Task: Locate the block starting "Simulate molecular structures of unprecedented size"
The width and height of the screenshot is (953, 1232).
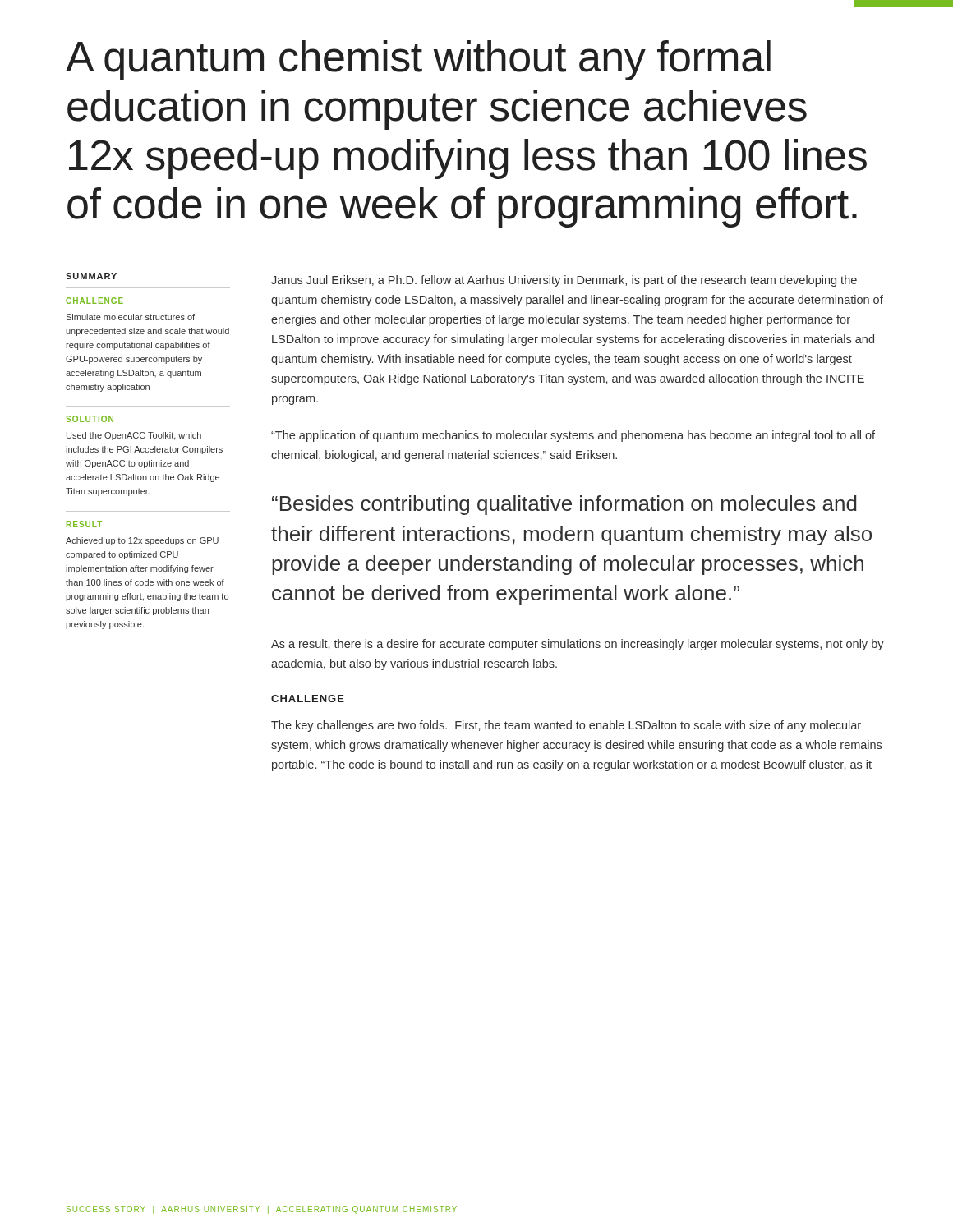Action: click(148, 352)
